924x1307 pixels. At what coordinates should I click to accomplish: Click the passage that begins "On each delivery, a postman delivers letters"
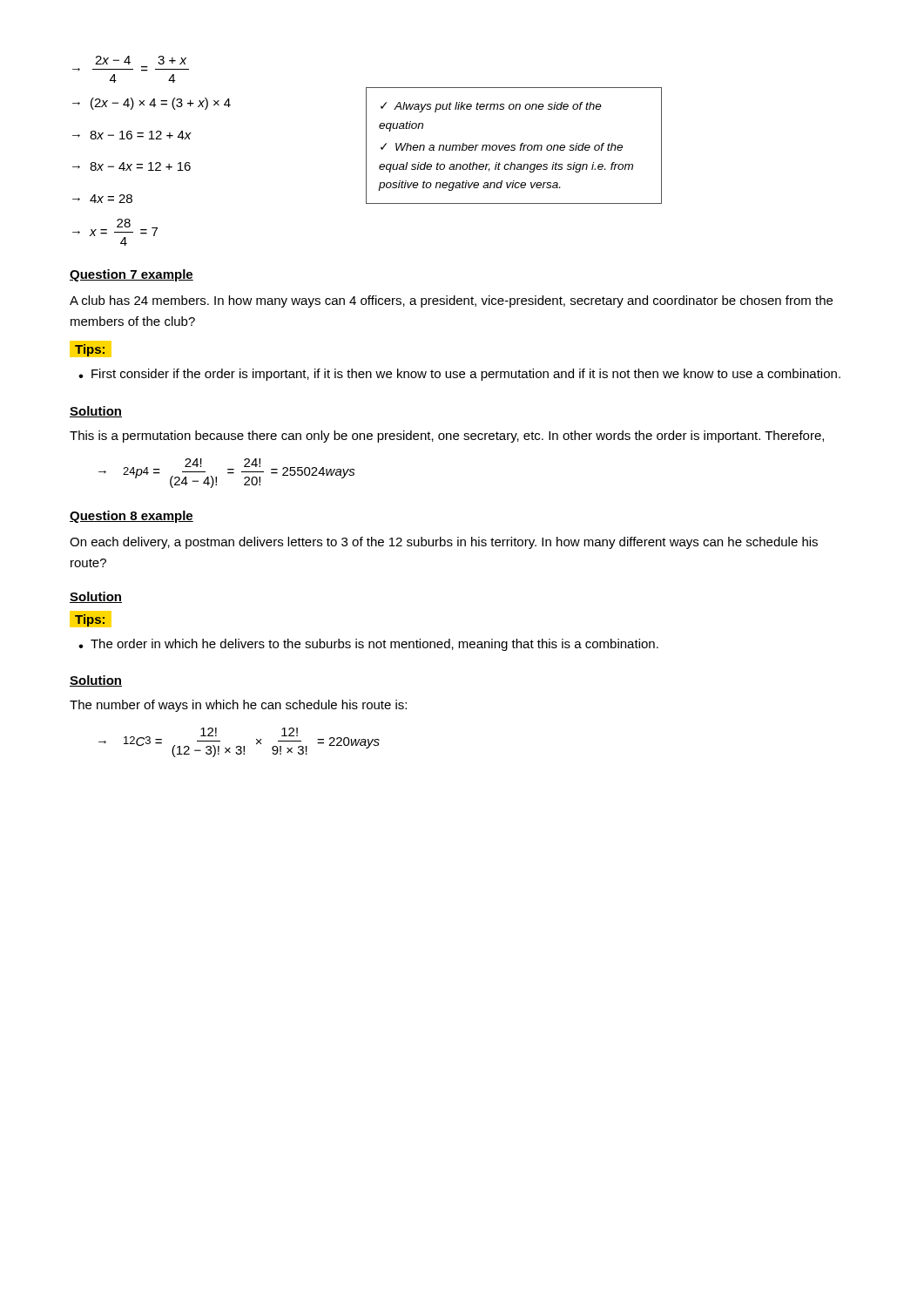click(x=444, y=552)
